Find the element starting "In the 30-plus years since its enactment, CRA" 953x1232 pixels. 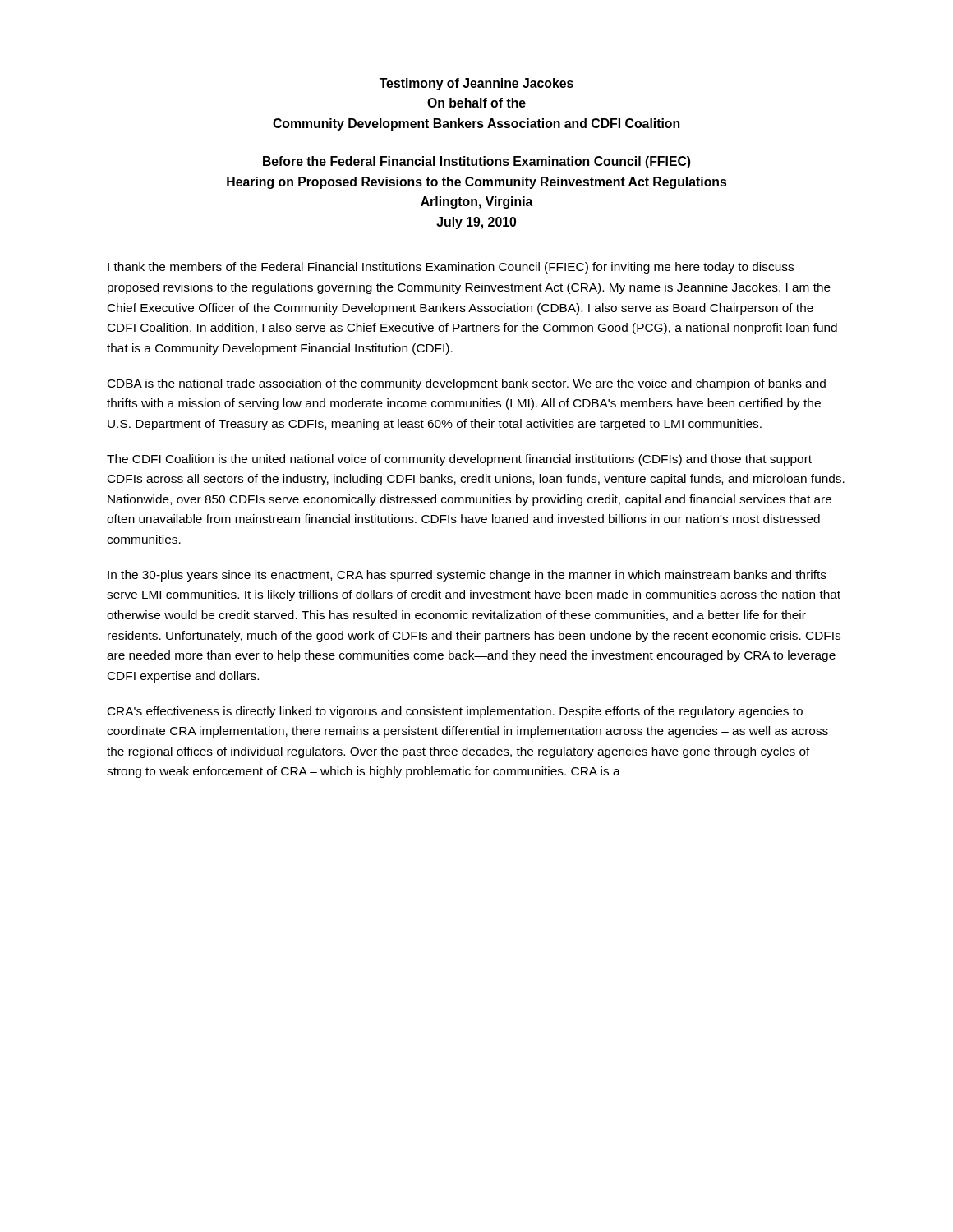474,625
